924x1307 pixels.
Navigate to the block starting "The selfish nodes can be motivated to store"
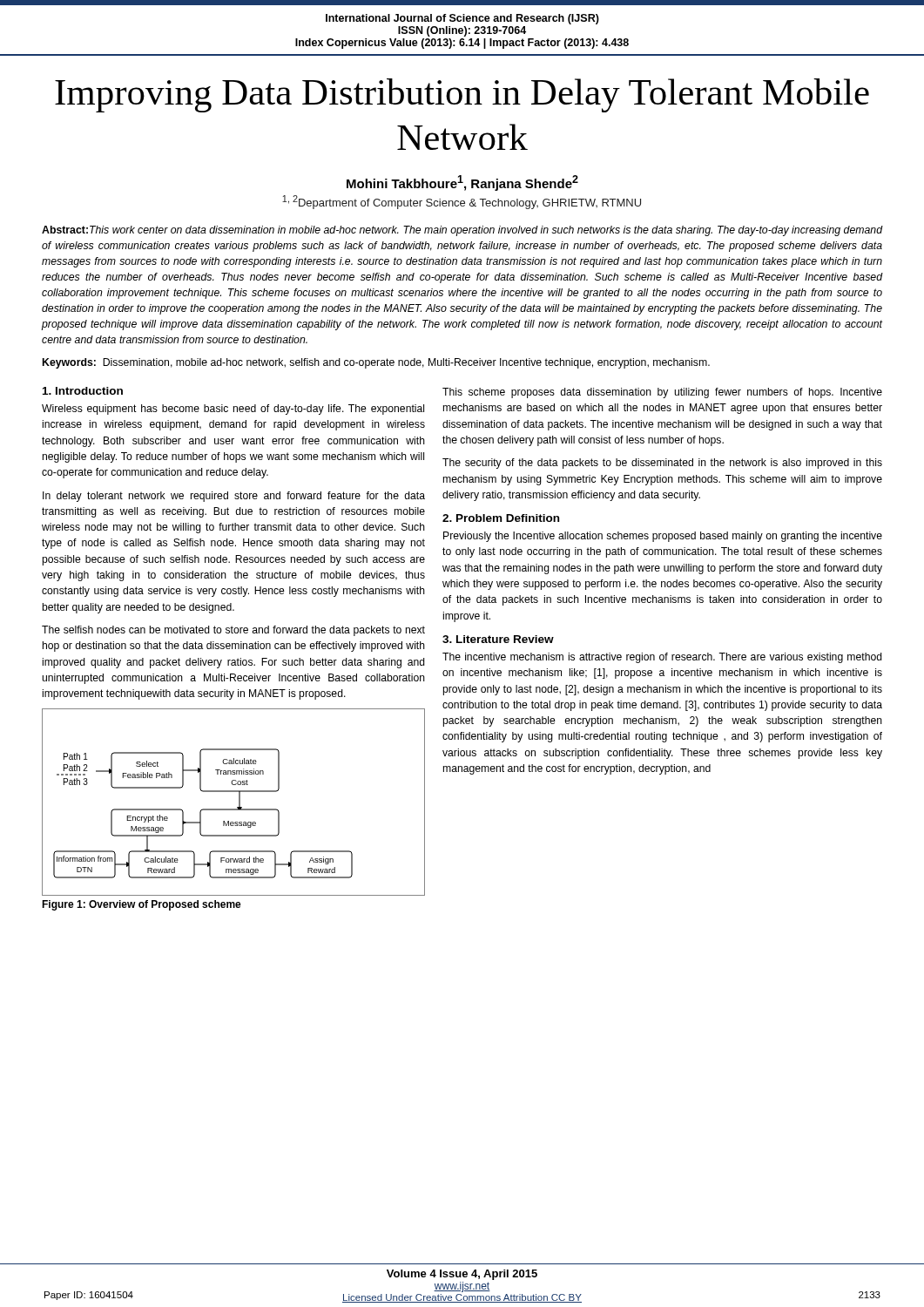[233, 662]
